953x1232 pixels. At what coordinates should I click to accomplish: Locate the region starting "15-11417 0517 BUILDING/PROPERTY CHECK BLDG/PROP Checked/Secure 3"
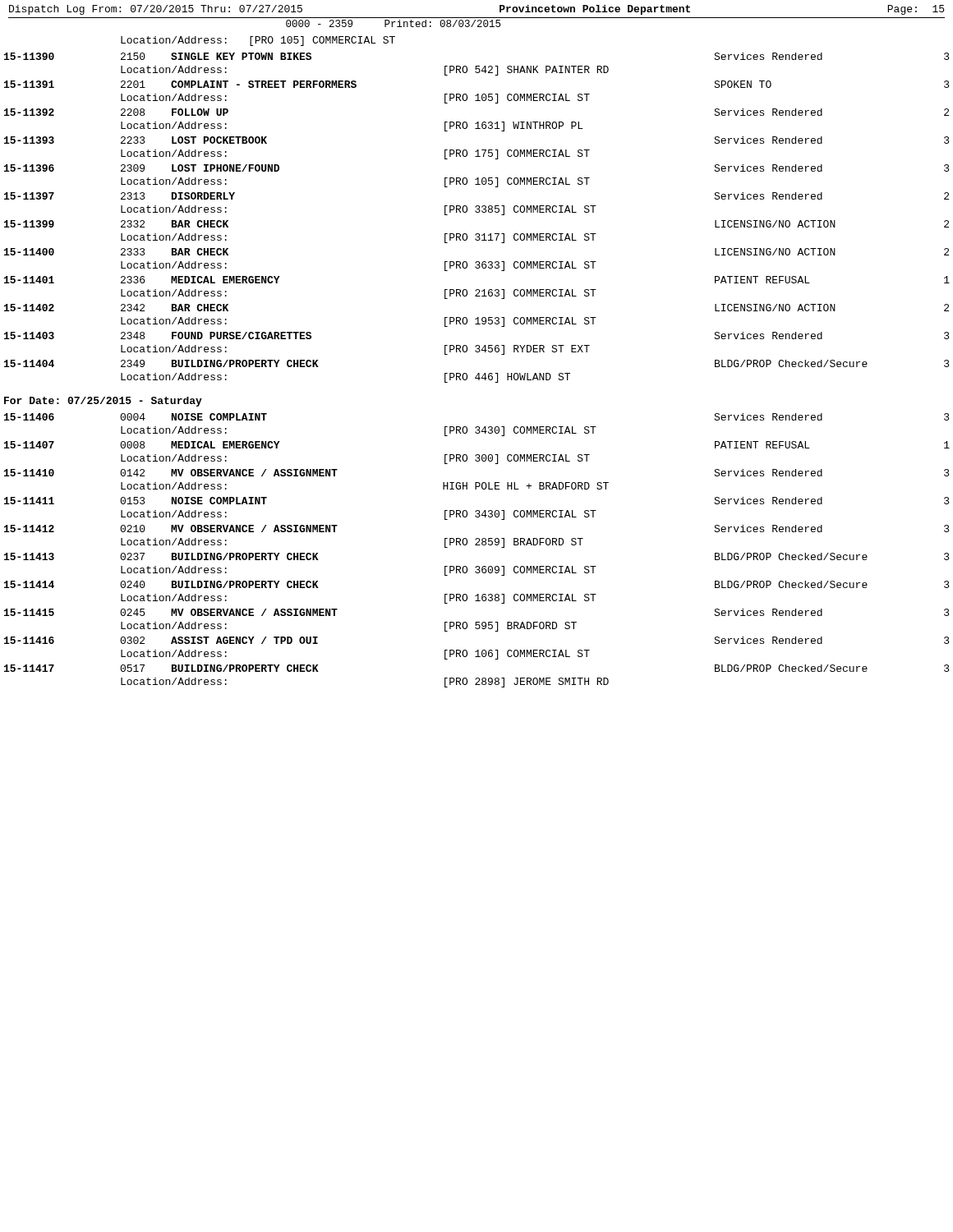pos(476,669)
